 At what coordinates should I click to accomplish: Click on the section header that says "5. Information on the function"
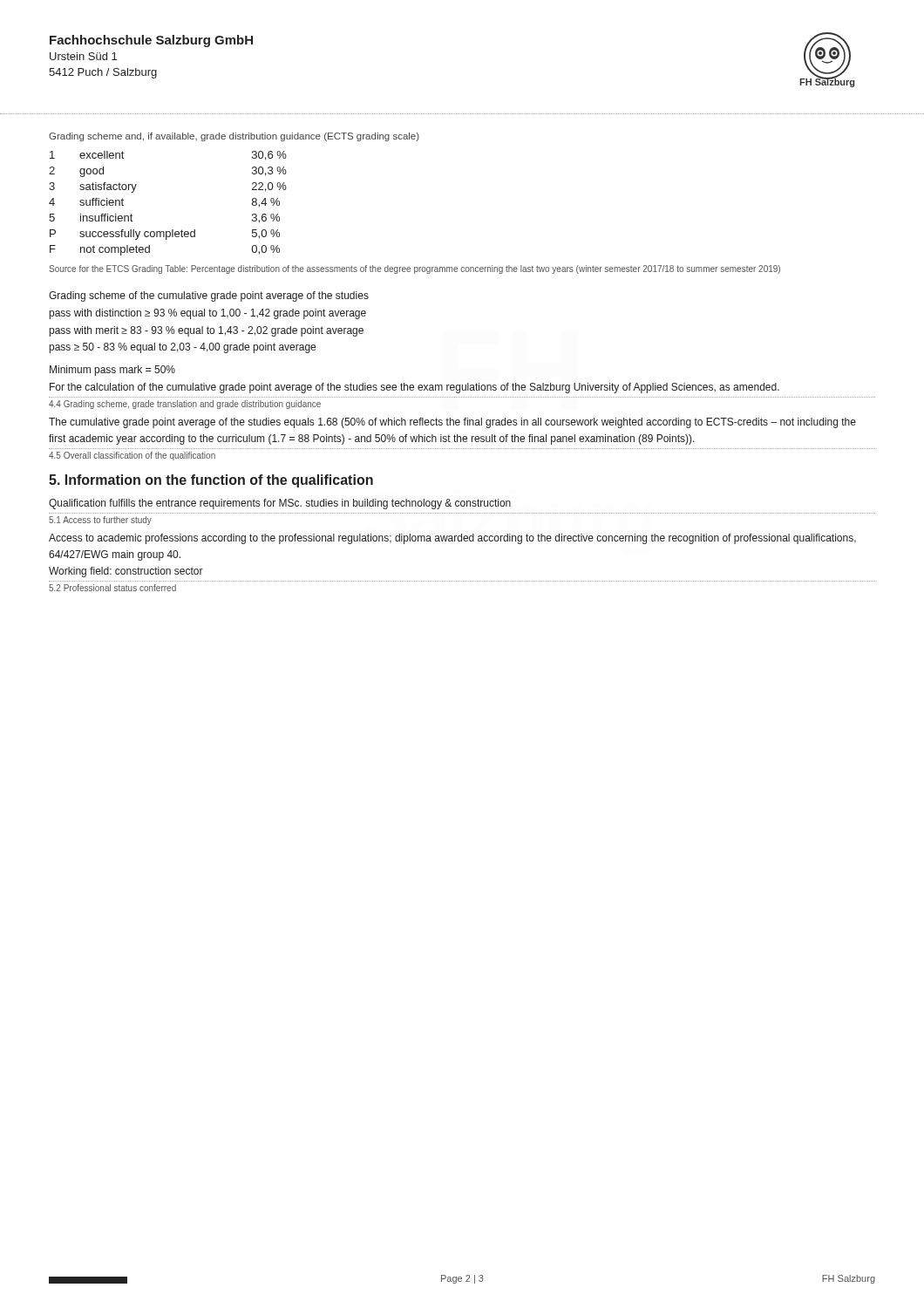[211, 480]
